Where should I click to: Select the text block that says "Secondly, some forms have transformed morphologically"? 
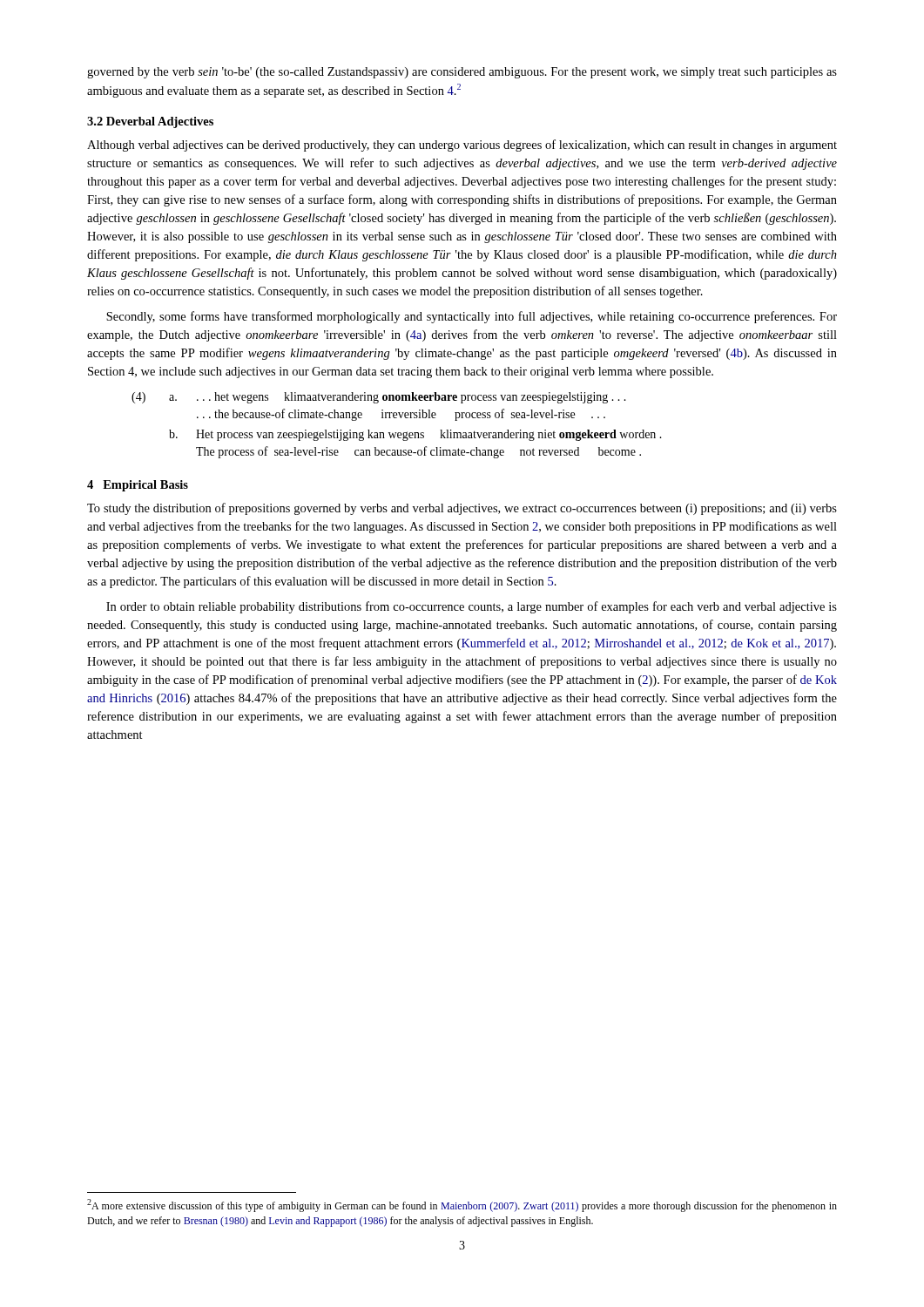click(x=462, y=344)
